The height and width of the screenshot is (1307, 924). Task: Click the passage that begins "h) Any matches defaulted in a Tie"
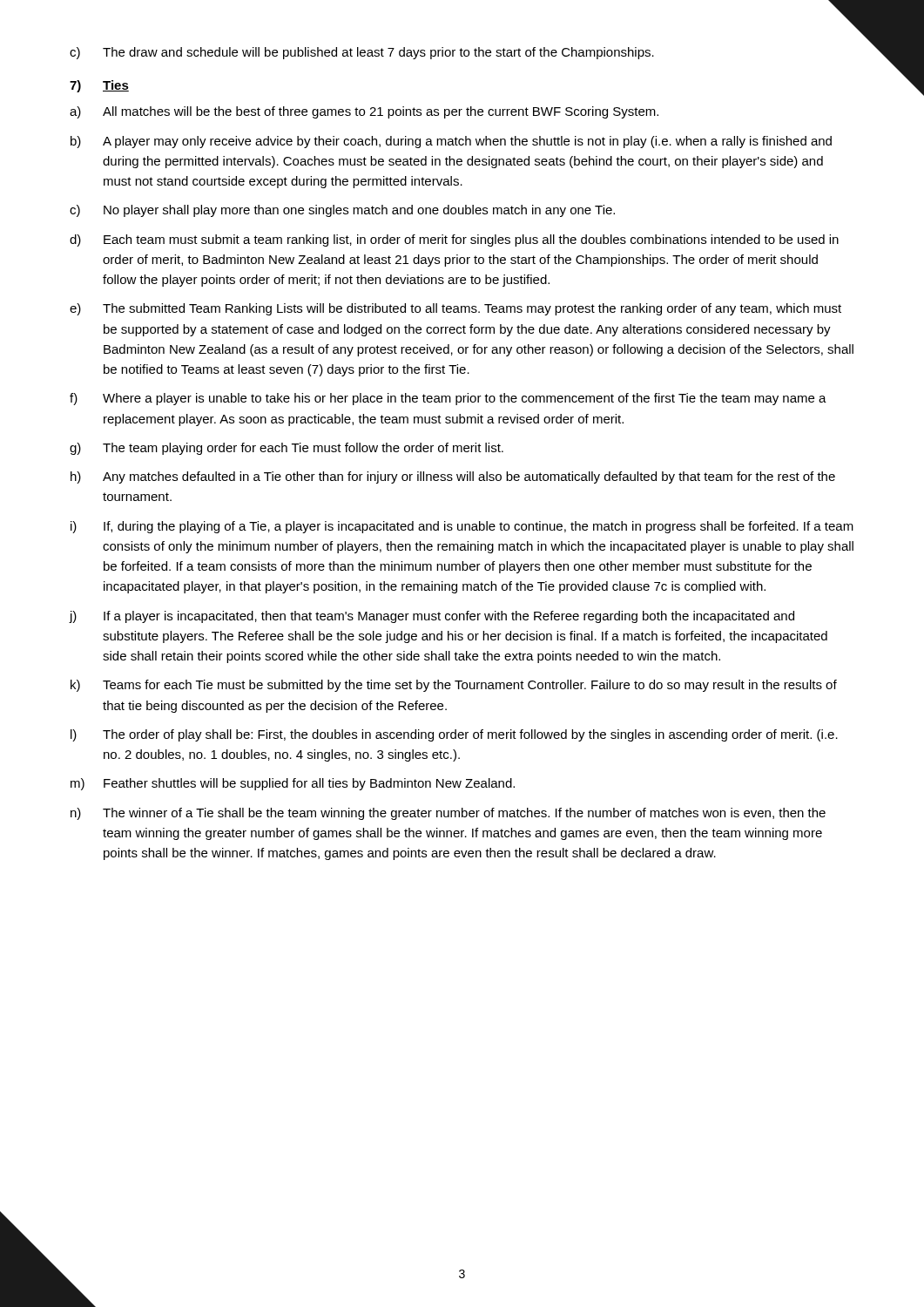pyautogui.click(x=462, y=486)
